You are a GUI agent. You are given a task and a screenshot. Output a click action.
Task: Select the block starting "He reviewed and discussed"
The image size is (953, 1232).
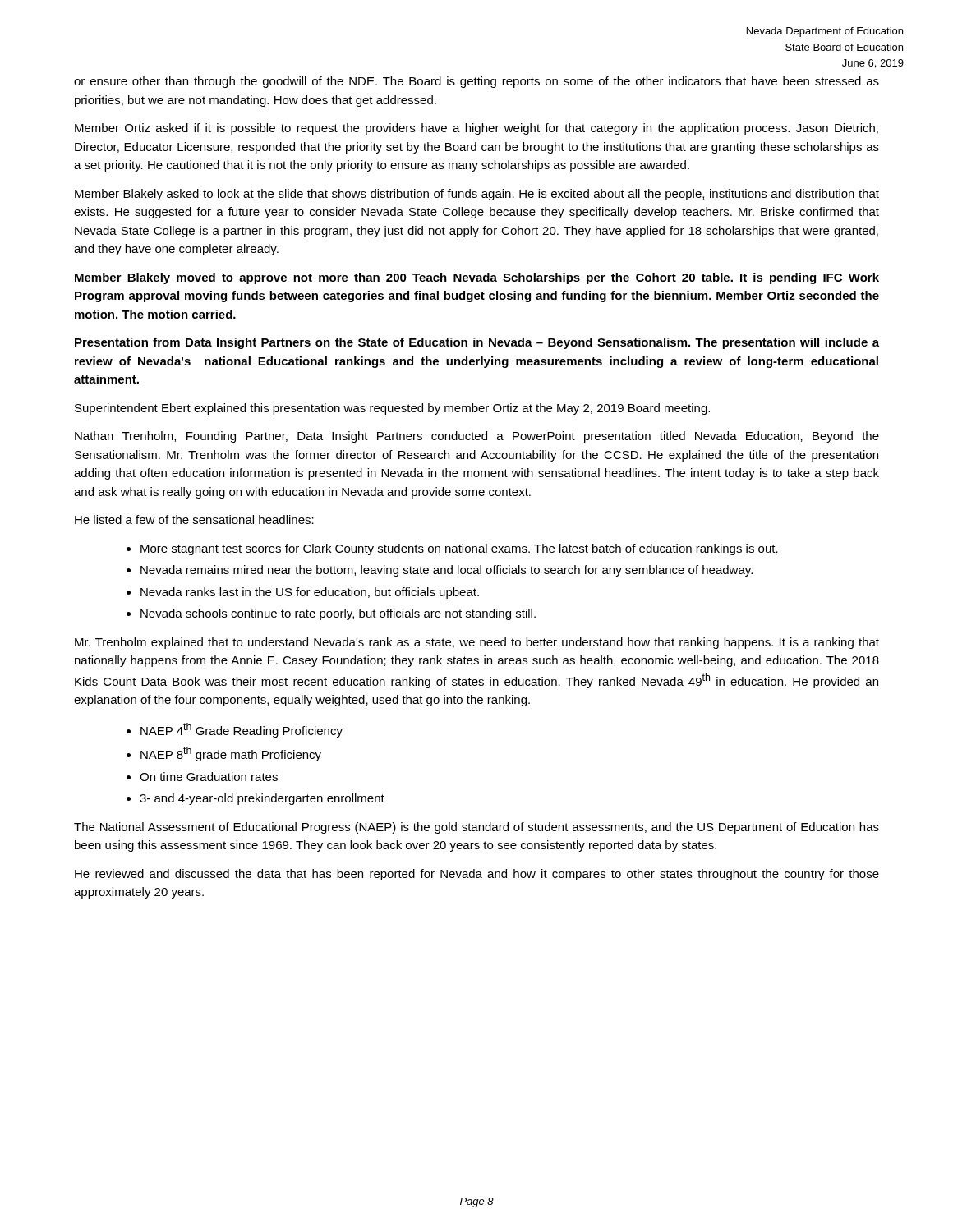(476, 883)
